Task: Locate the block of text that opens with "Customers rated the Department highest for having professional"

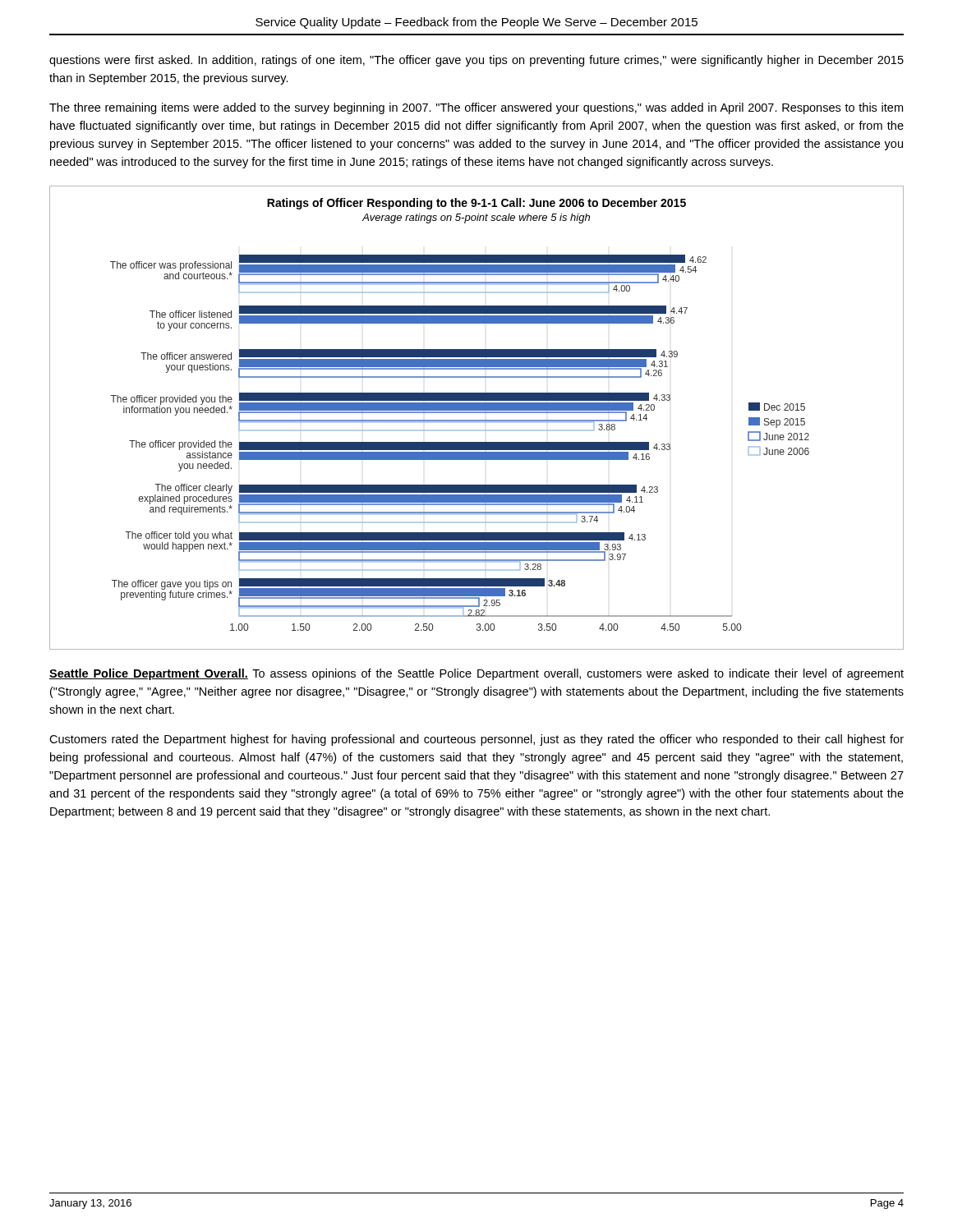Action: pyautogui.click(x=476, y=776)
